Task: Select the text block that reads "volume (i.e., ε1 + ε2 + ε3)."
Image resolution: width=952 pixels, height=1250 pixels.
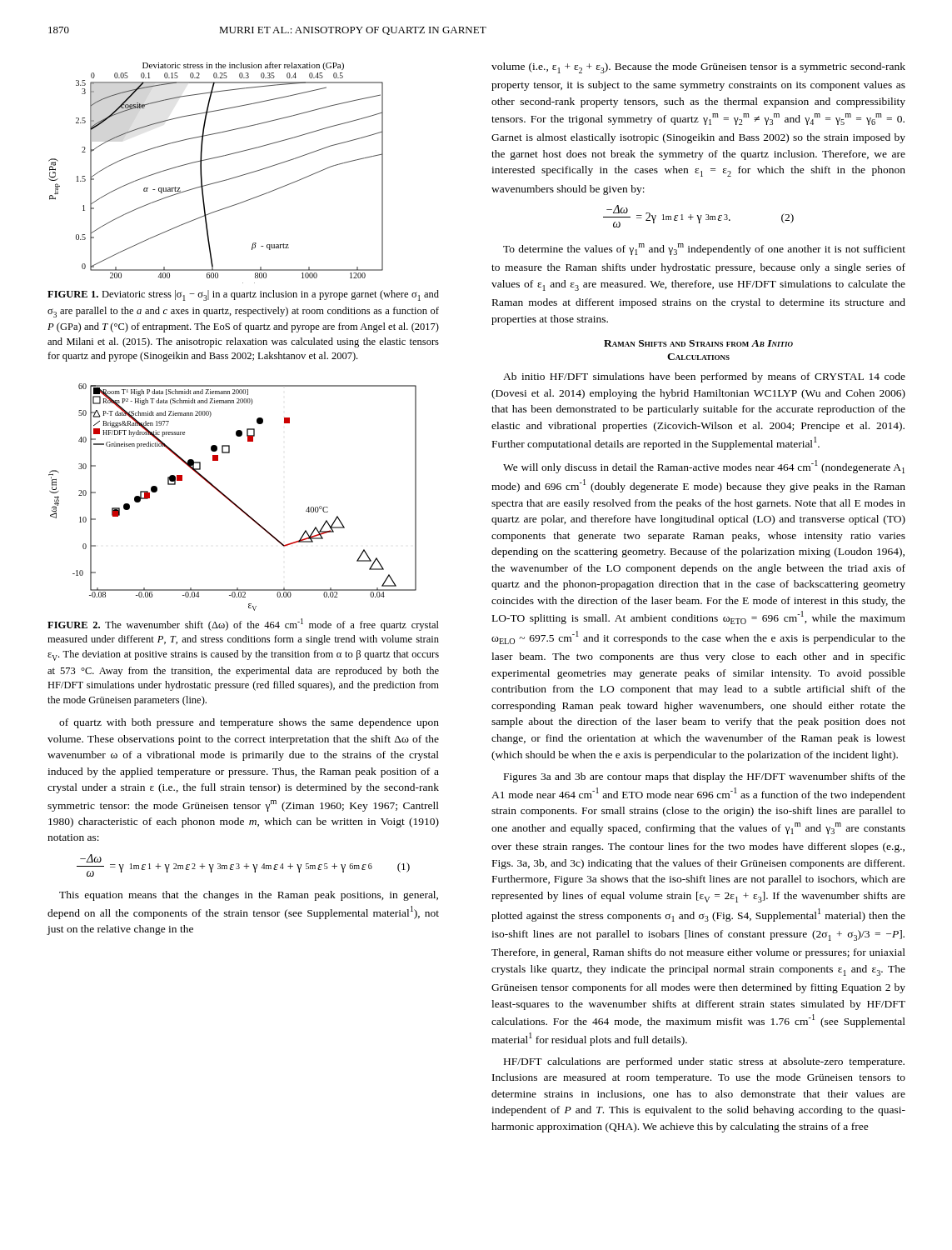Action: pyautogui.click(x=698, y=128)
